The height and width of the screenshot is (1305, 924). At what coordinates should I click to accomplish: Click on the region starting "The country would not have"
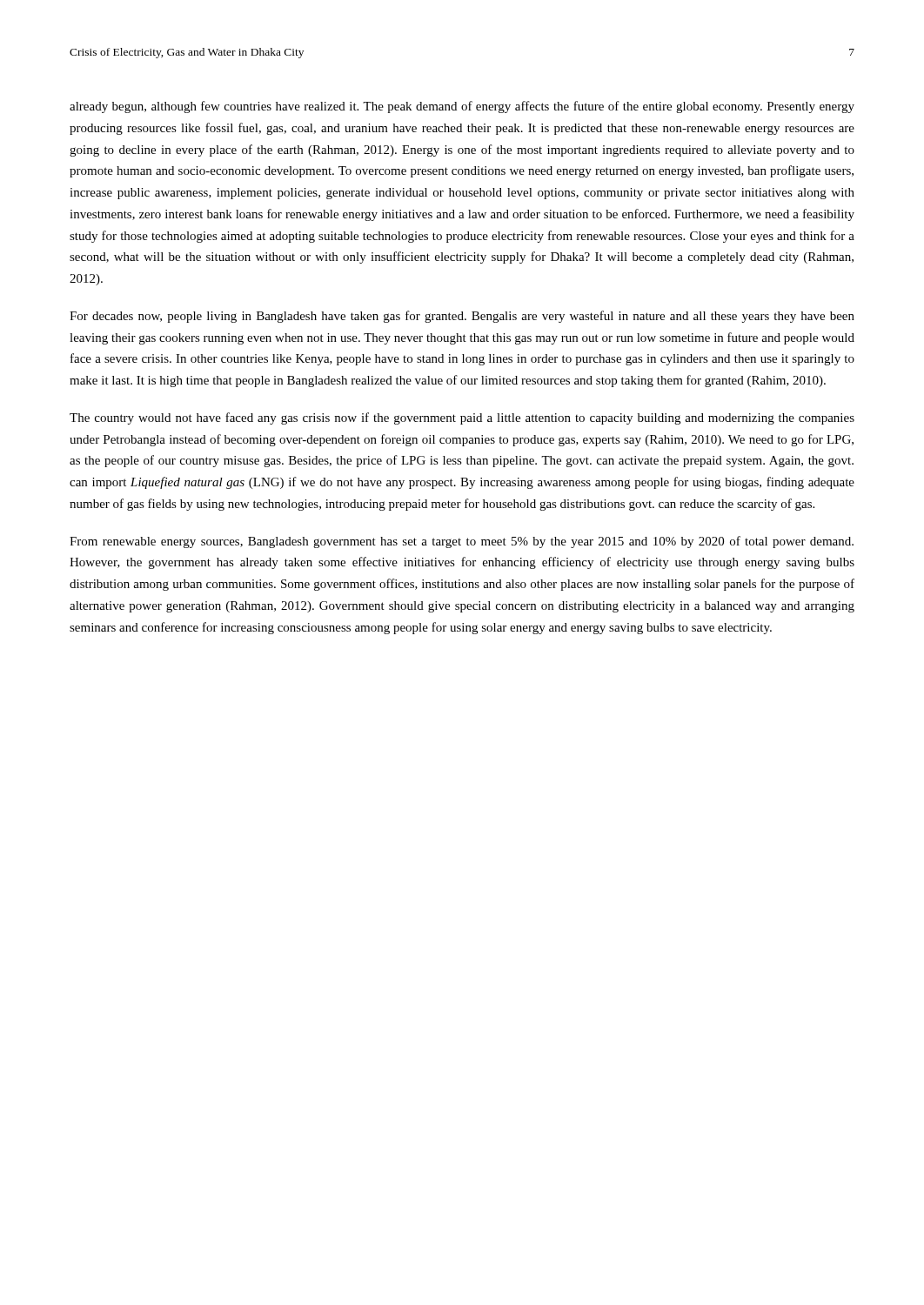click(x=462, y=460)
